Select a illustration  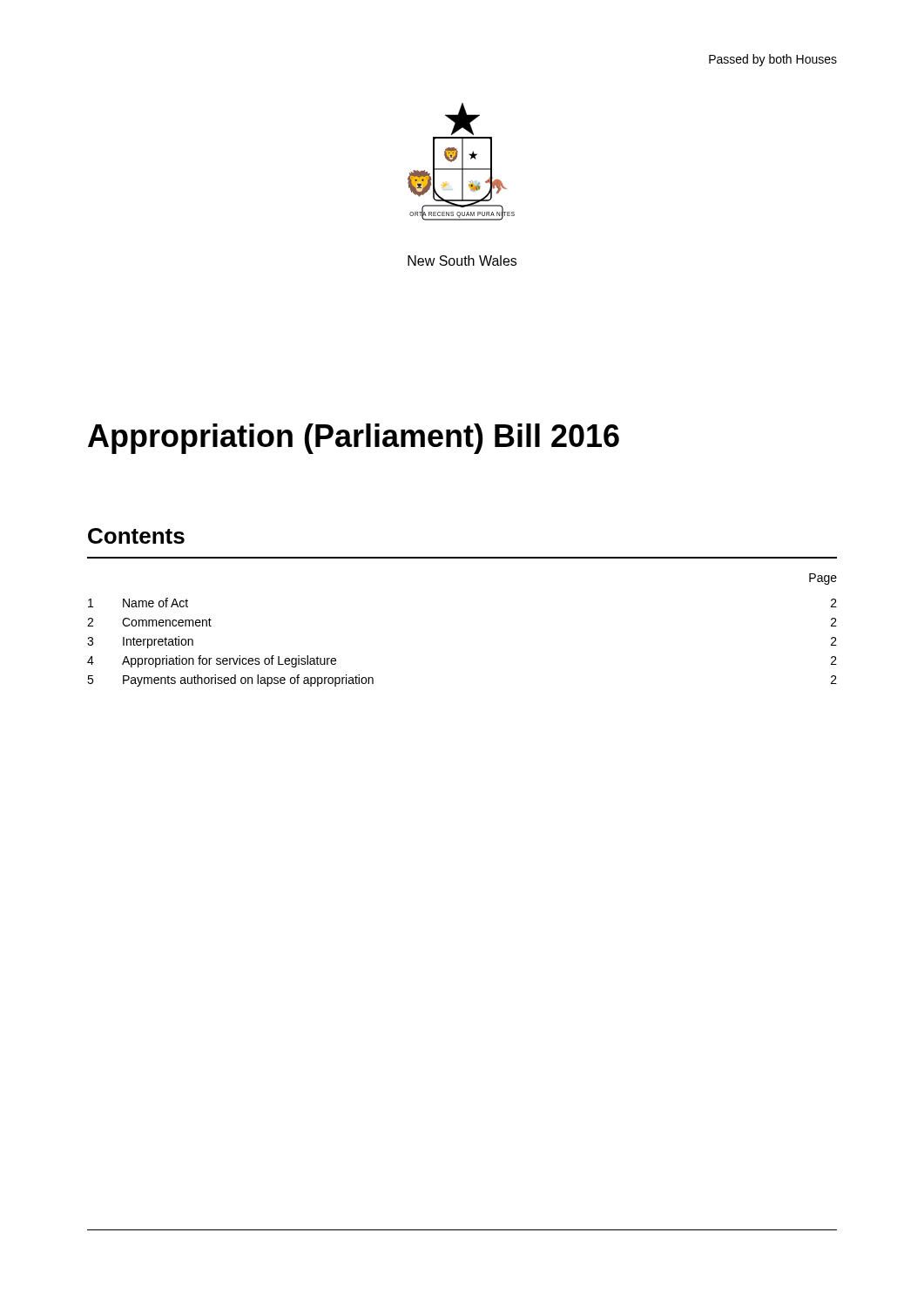click(x=462, y=183)
